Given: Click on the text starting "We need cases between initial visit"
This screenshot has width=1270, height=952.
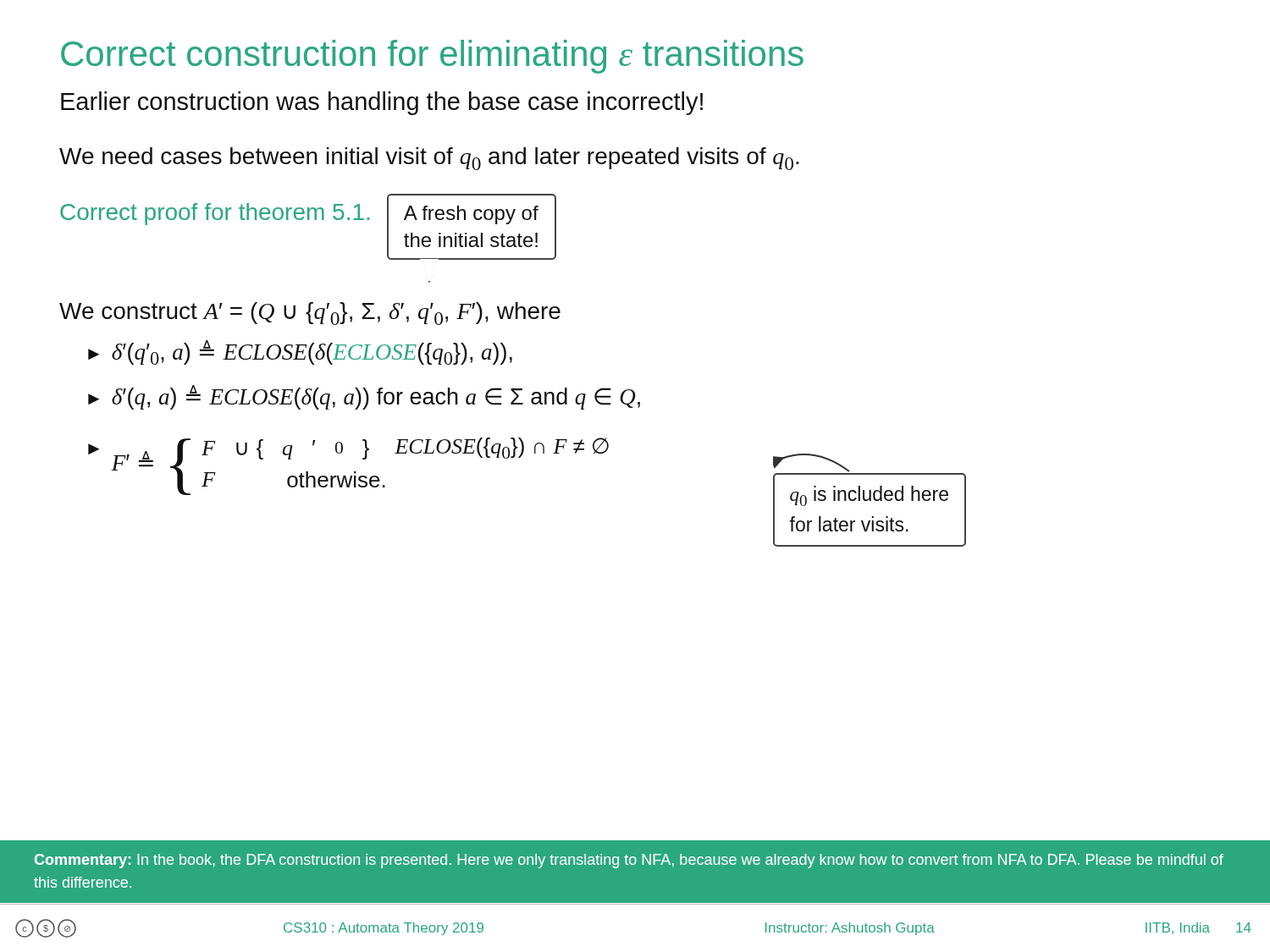Looking at the screenshot, I should click(x=430, y=159).
